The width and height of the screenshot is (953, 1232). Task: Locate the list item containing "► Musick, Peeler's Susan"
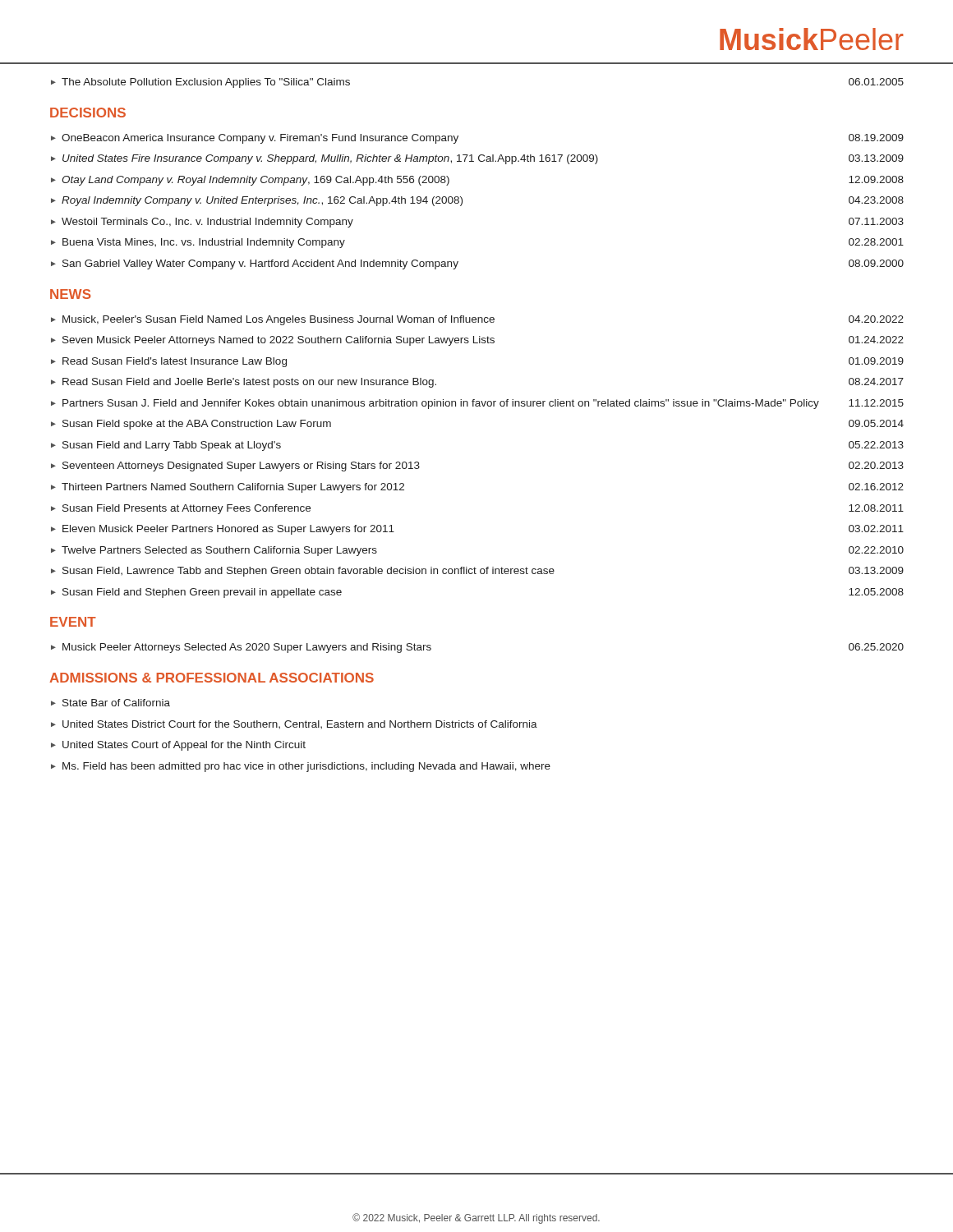point(476,319)
